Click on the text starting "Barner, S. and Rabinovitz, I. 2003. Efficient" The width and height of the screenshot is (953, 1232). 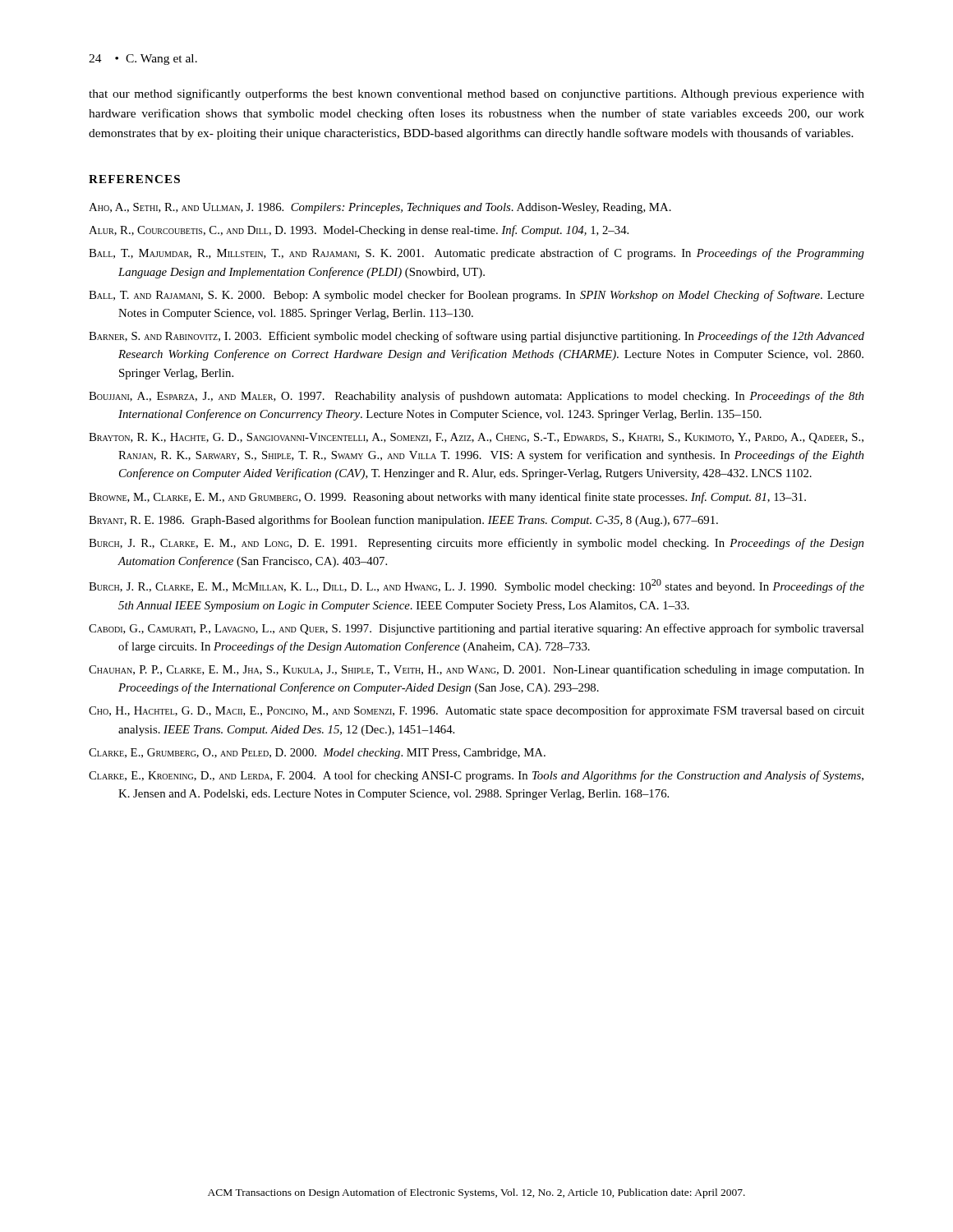(x=476, y=354)
